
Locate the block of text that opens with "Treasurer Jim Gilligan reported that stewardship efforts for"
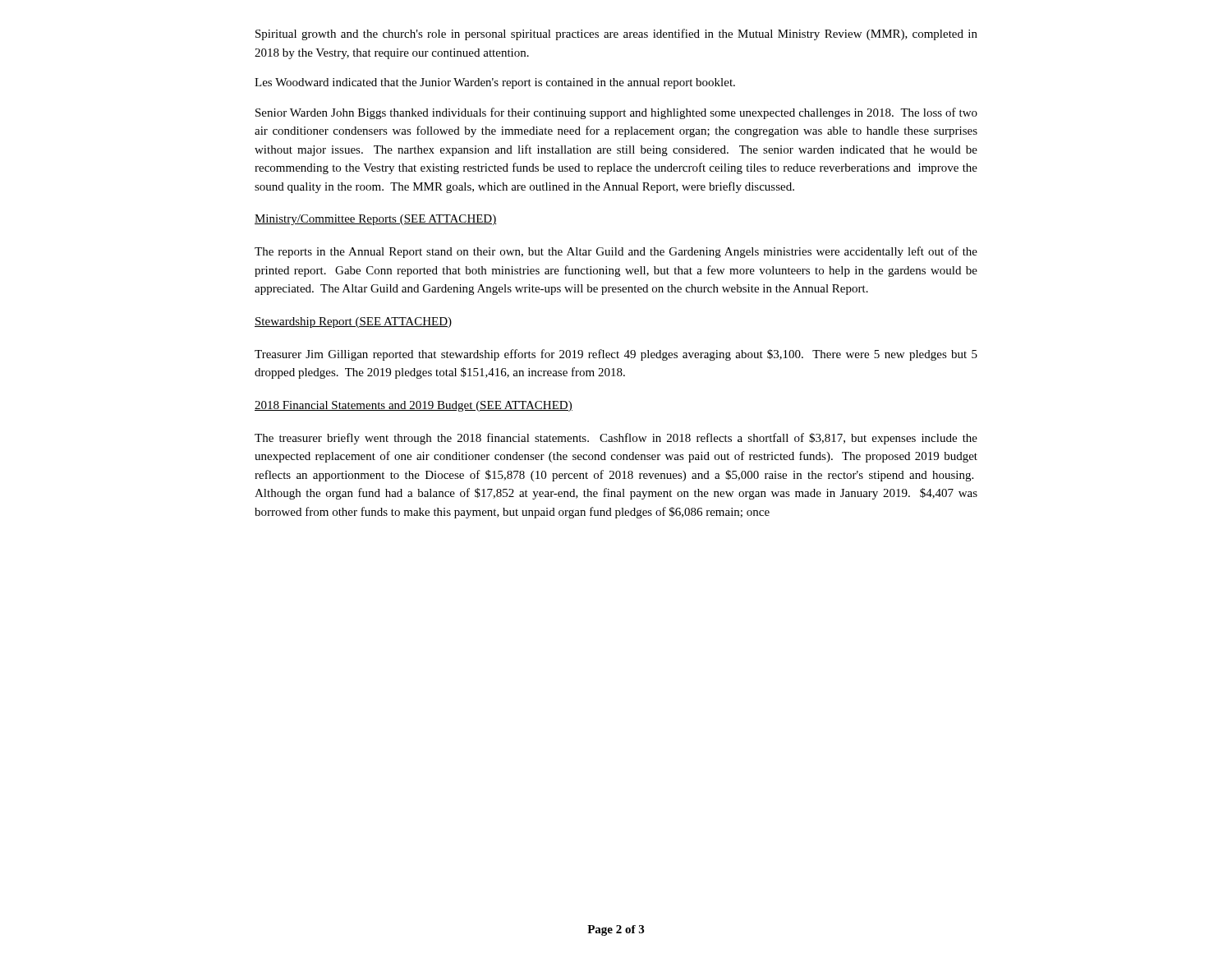[x=616, y=363]
